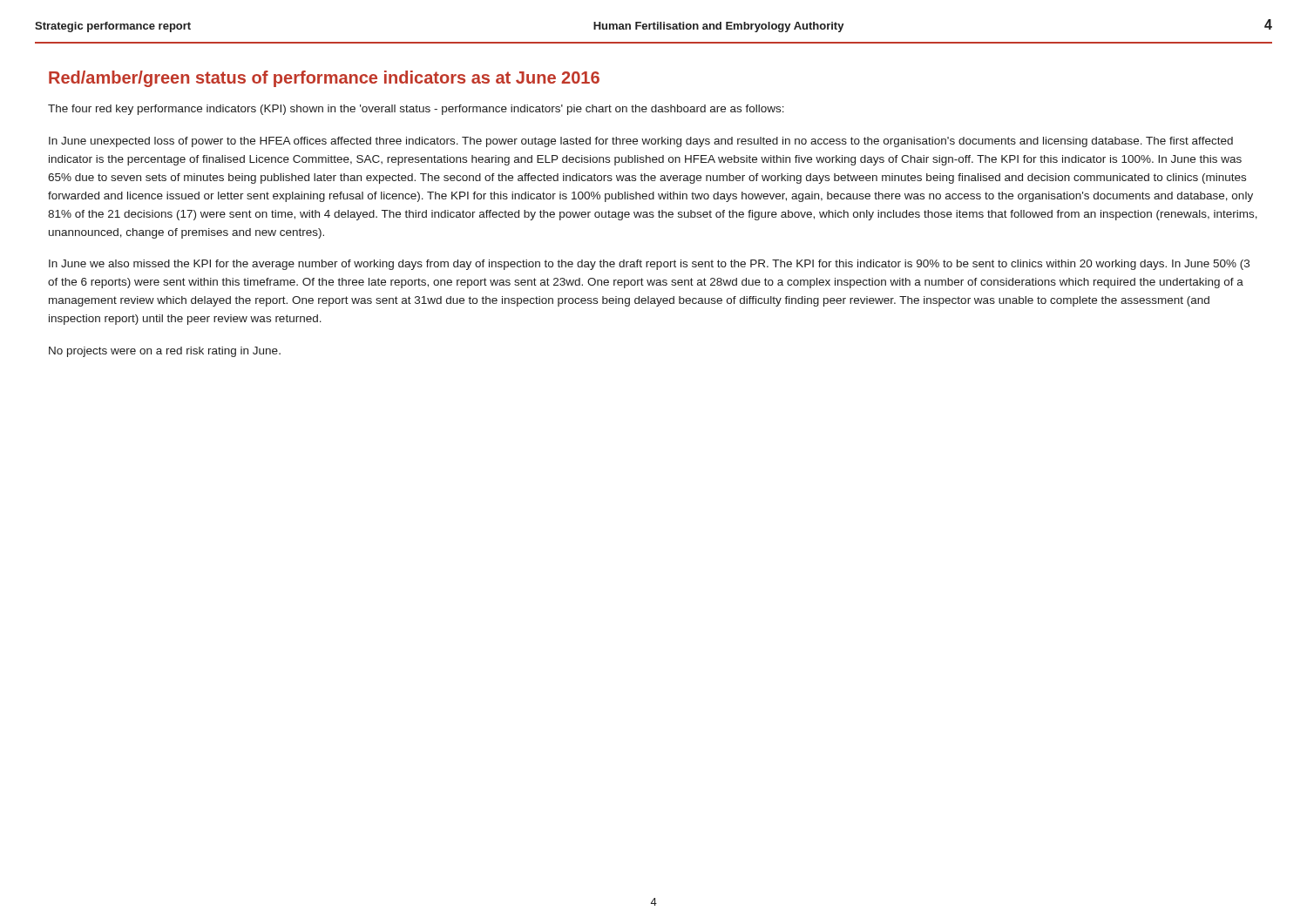Select the passage starting "In June we also missed the KPI for"

[x=649, y=291]
